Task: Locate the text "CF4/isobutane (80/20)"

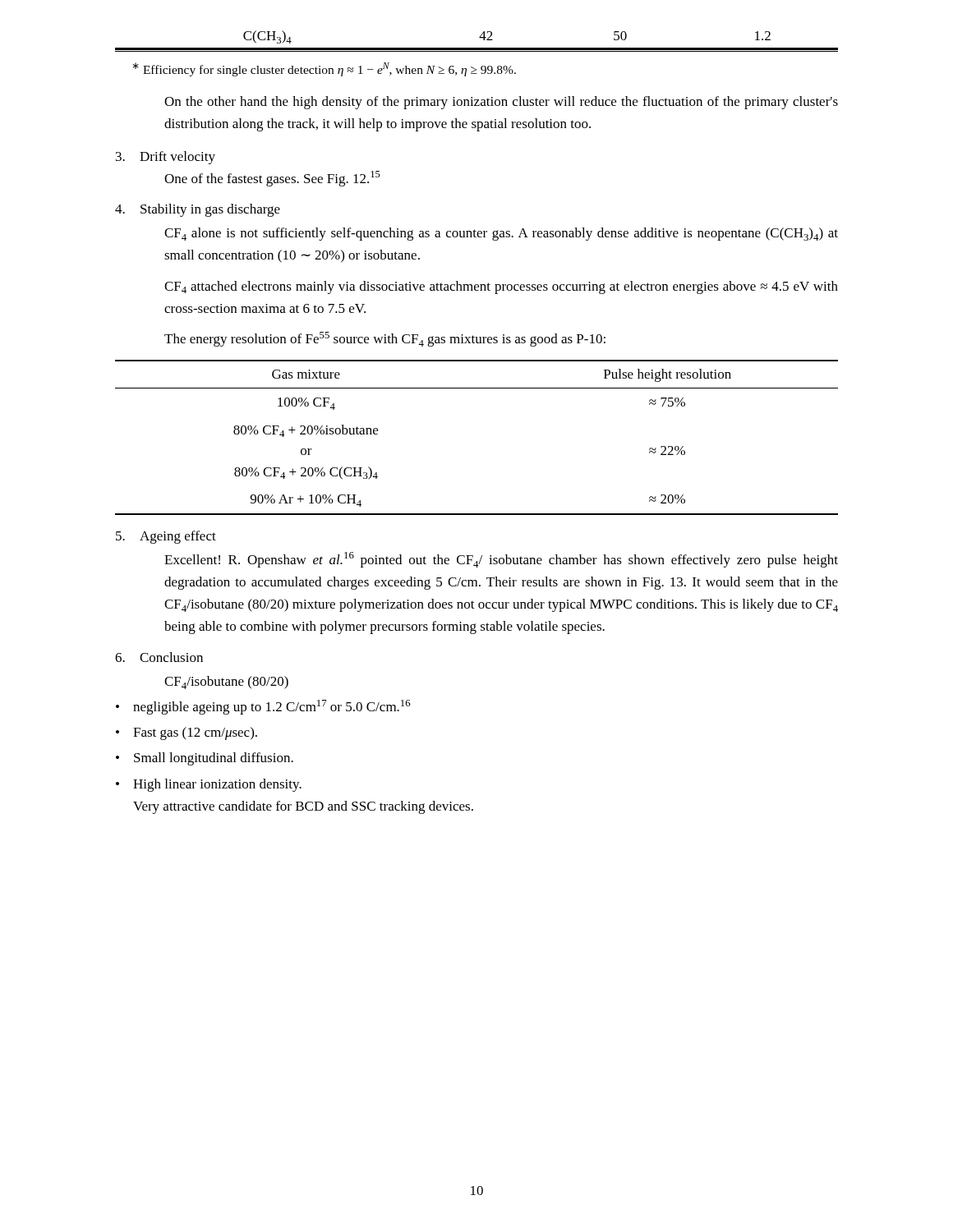Action: pos(226,682)
